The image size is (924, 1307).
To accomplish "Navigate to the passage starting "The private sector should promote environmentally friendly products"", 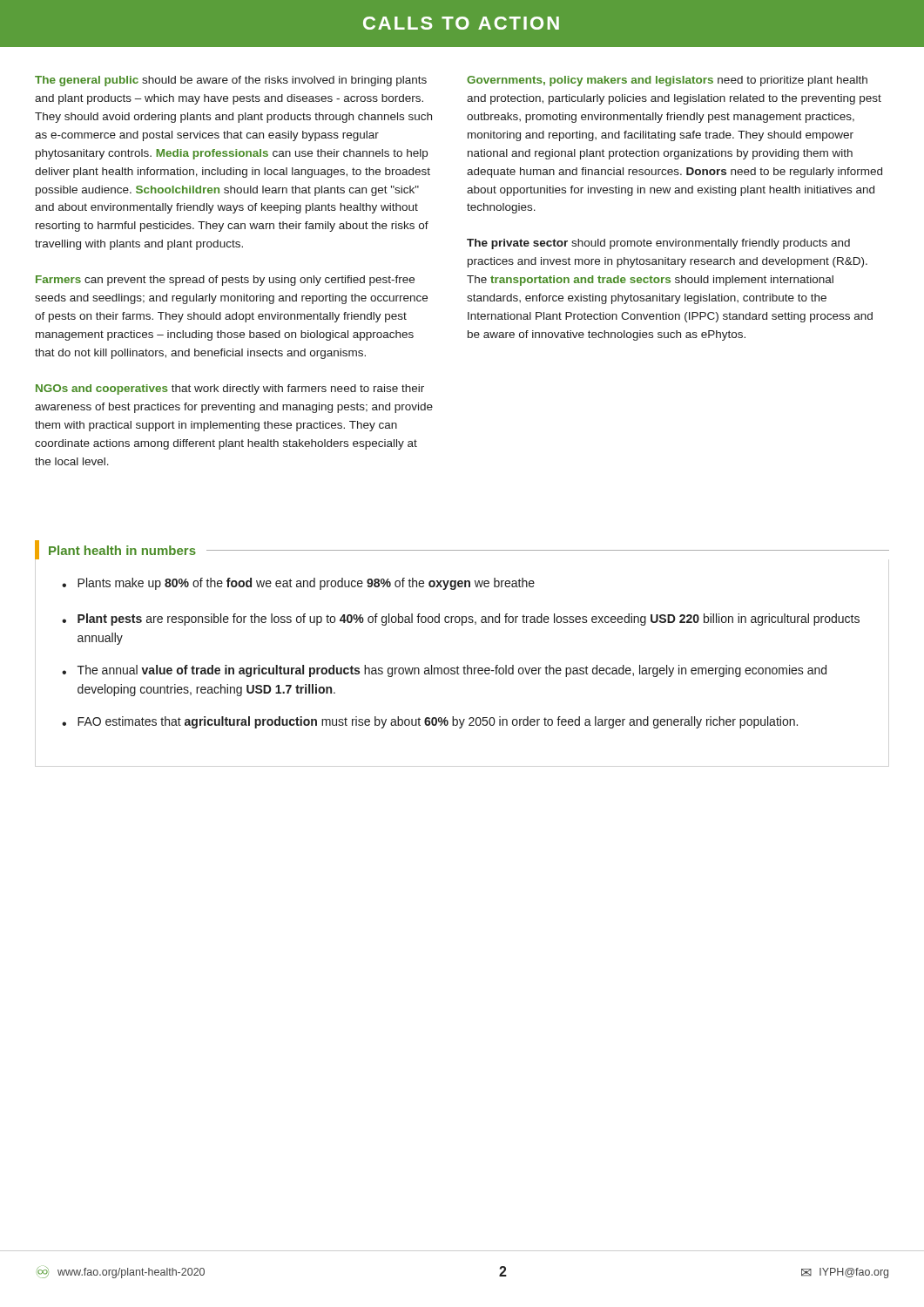I will 670,289.
